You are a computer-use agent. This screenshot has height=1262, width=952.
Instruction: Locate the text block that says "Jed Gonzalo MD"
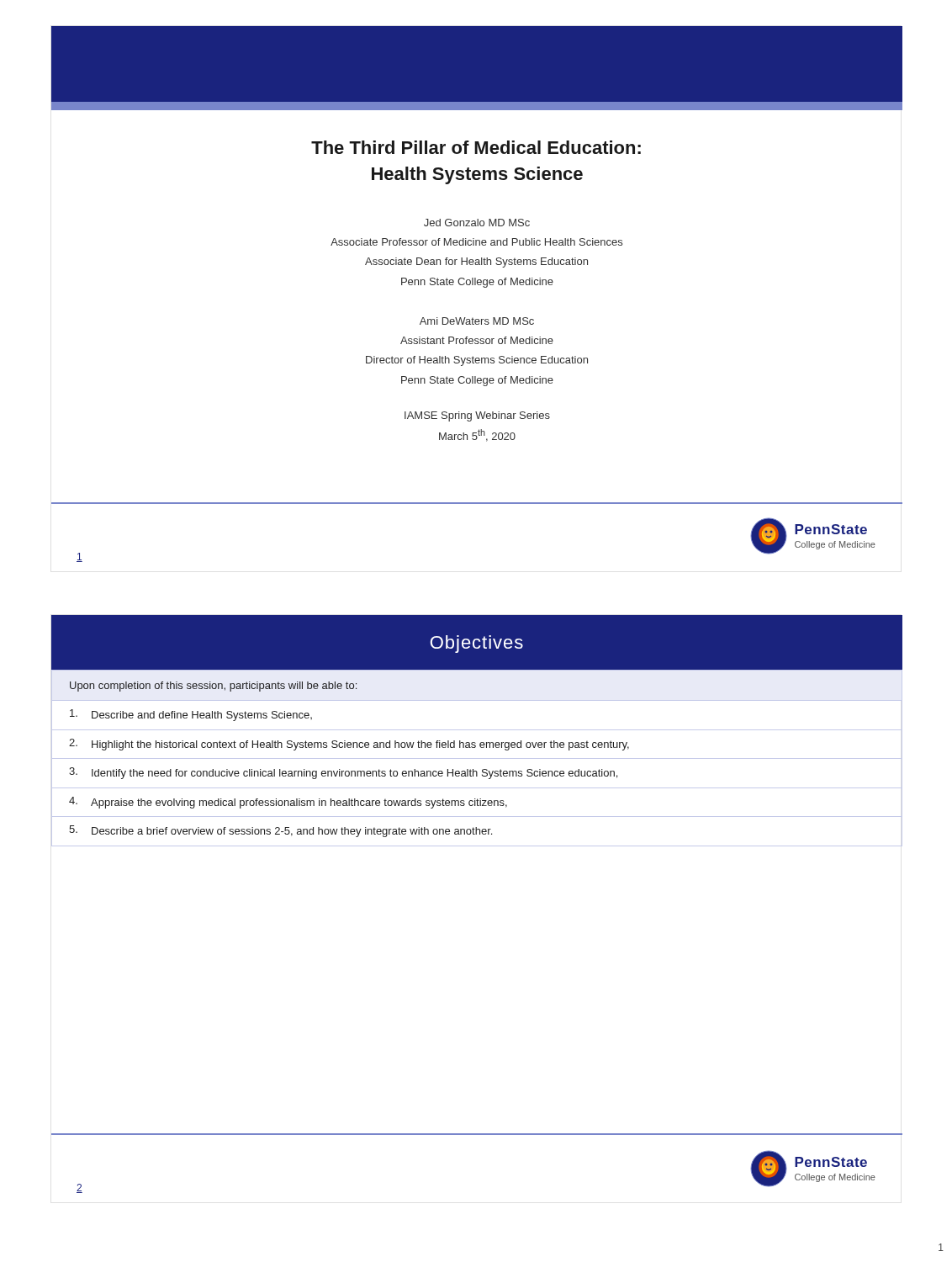477,223
